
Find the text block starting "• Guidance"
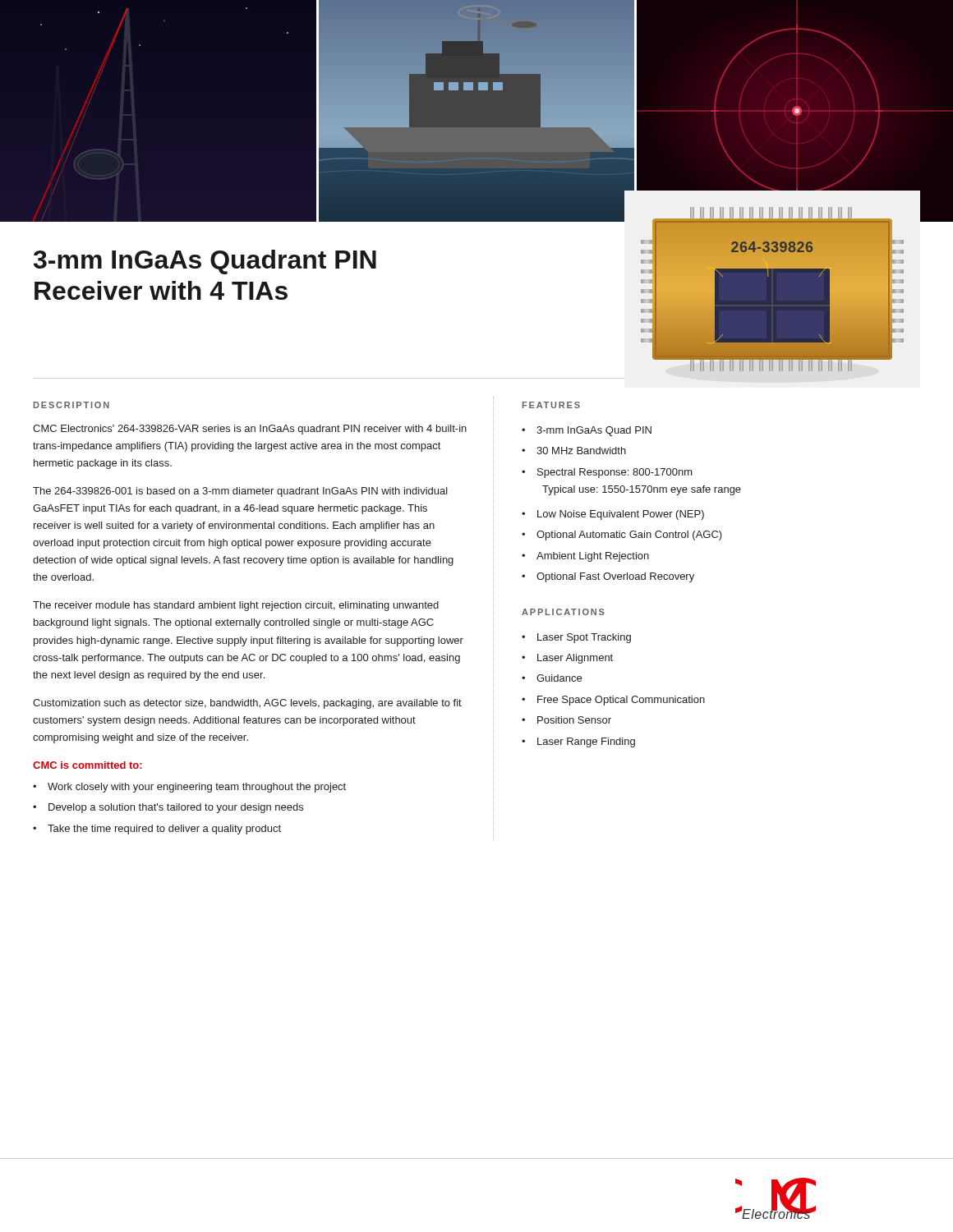pos(552,679)
